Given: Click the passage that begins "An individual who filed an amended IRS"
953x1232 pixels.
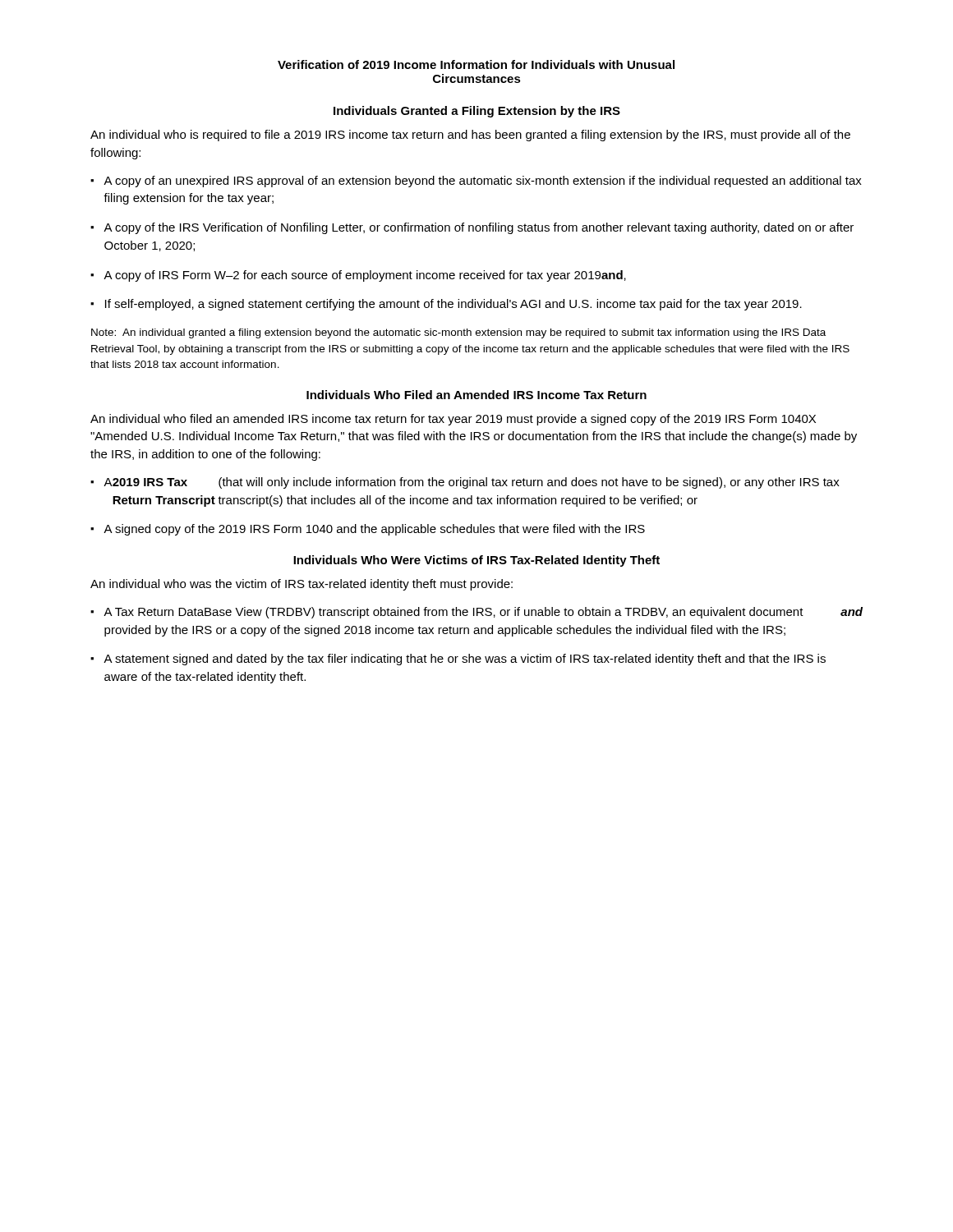Looking at the screenshot, I should tap(476, 436).
